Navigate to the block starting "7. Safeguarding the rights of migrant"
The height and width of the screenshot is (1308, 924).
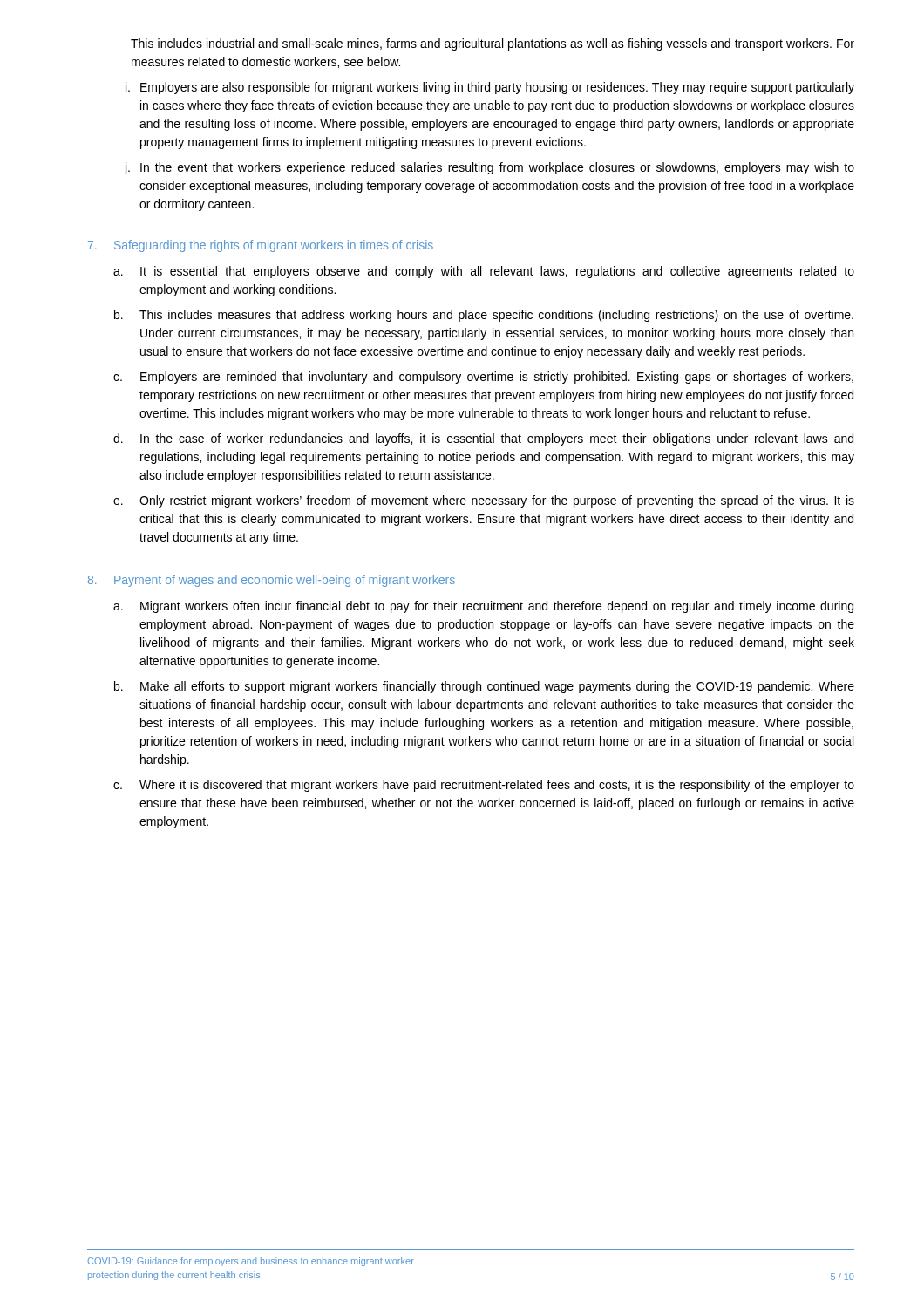(260, 245)
